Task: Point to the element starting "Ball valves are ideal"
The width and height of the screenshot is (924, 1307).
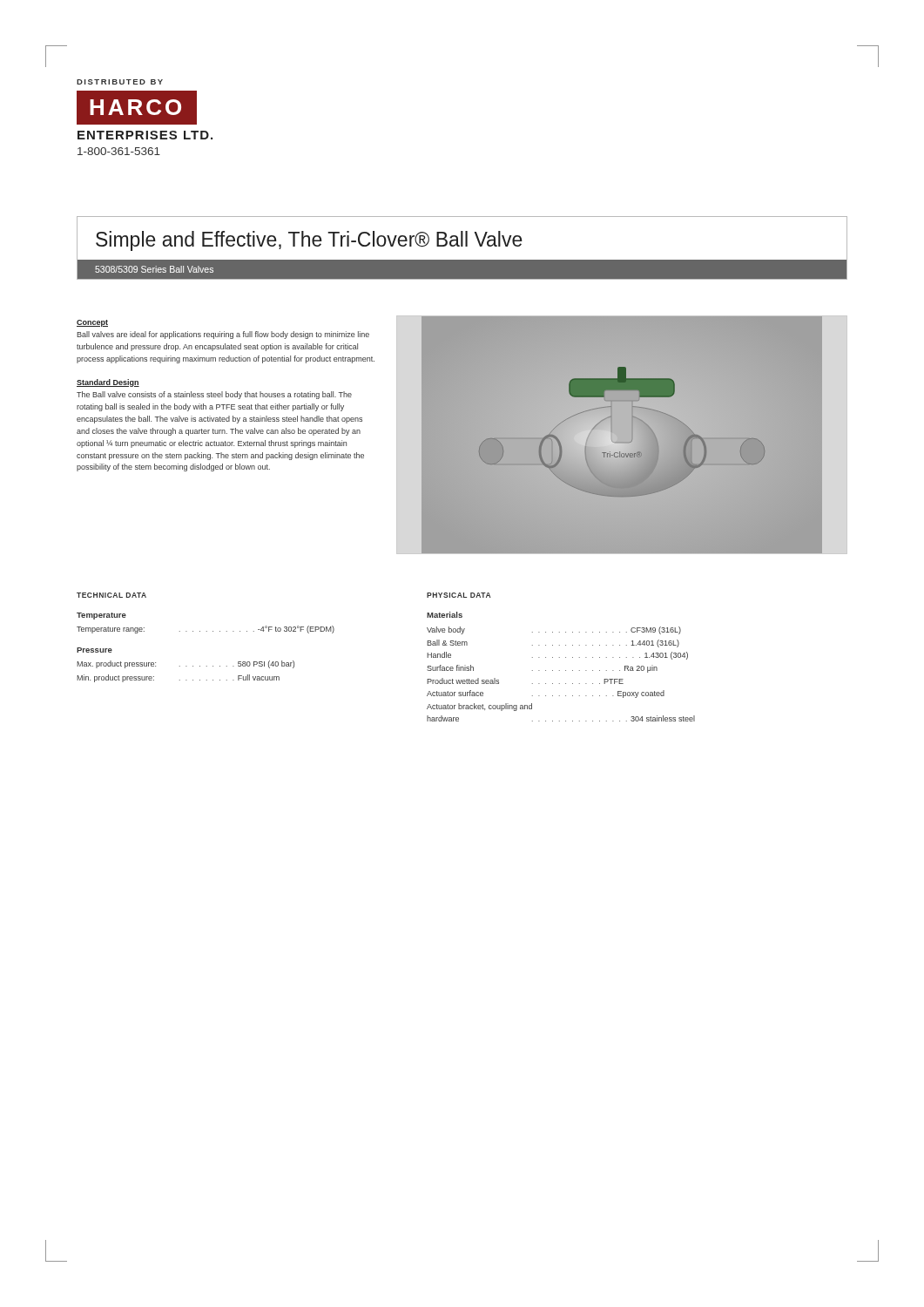Action: coord(226,347)
